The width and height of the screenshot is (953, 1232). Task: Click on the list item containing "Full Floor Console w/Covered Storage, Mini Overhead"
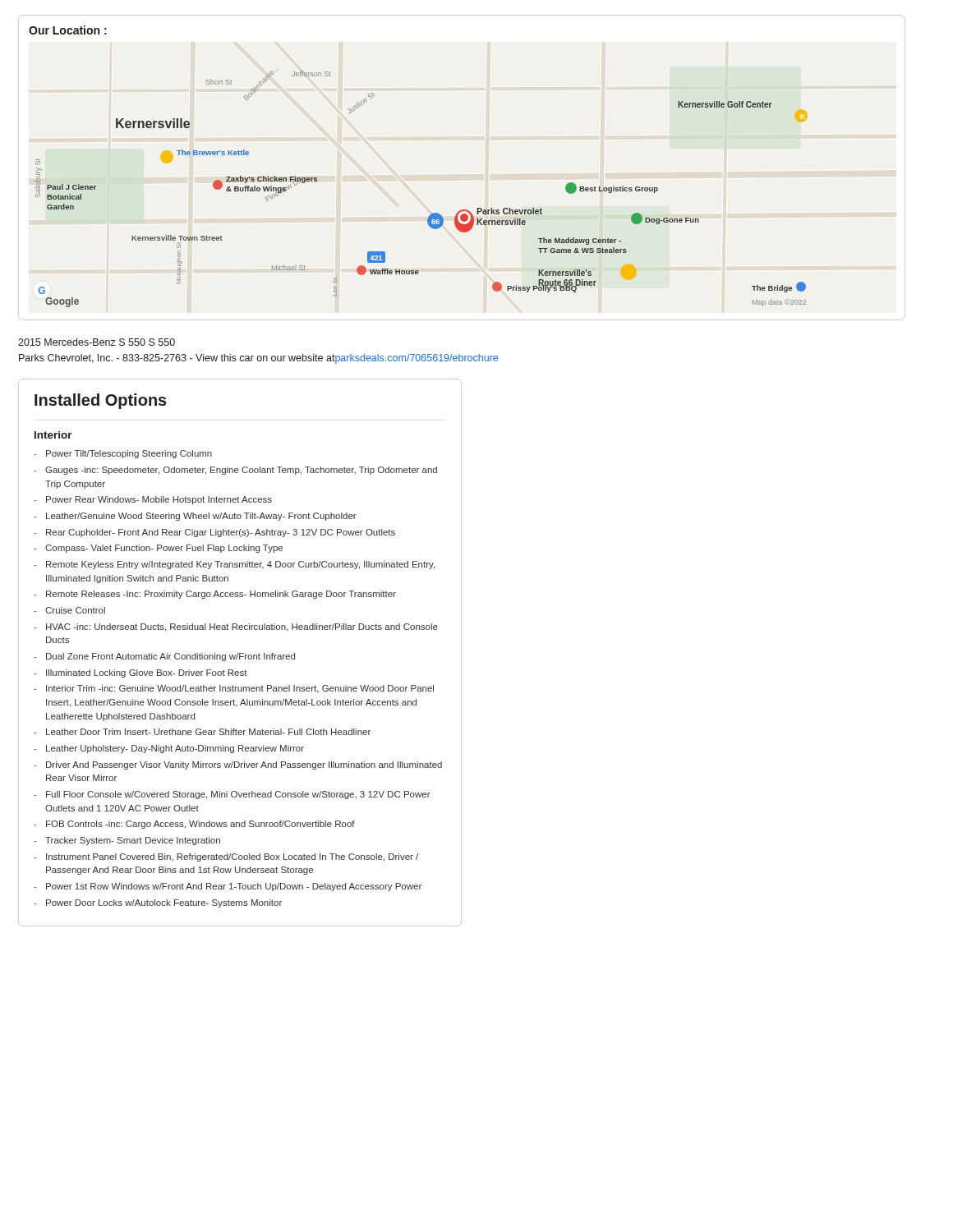pyautogui.click(x=240, y=801)
